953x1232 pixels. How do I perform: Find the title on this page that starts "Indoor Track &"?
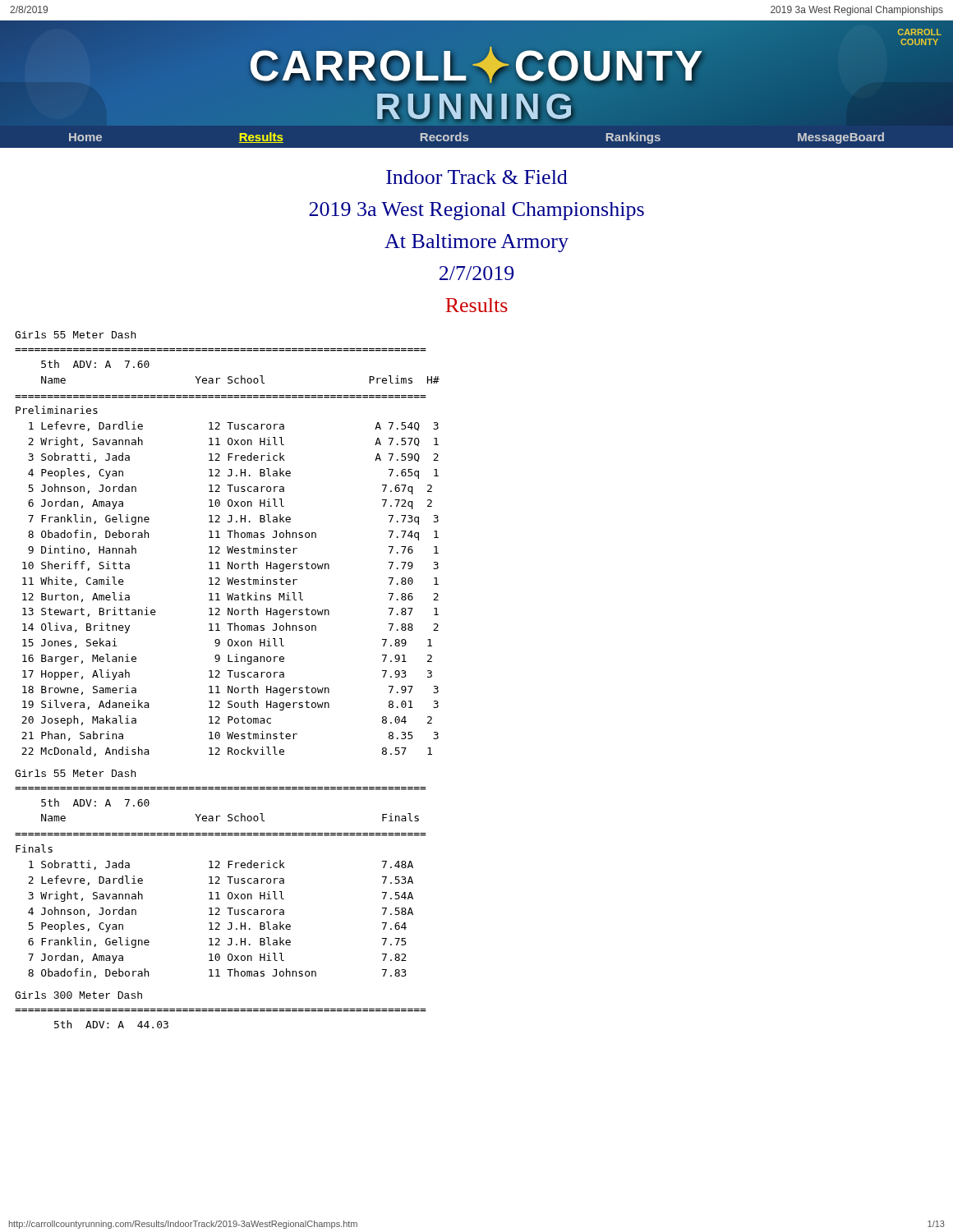(x=476, y=241)
